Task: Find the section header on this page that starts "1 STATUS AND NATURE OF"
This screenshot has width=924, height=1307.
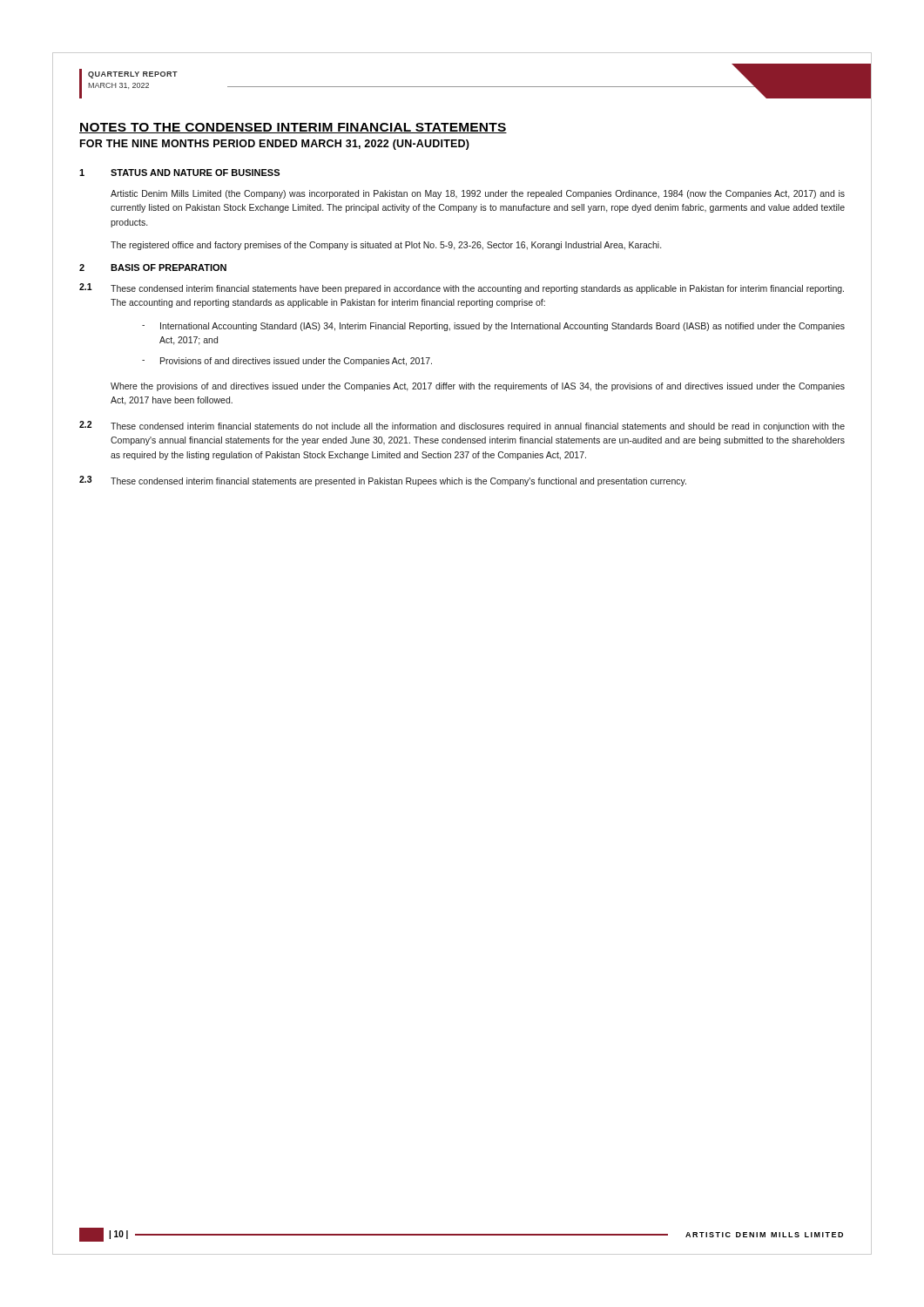Action: (180, 173)
